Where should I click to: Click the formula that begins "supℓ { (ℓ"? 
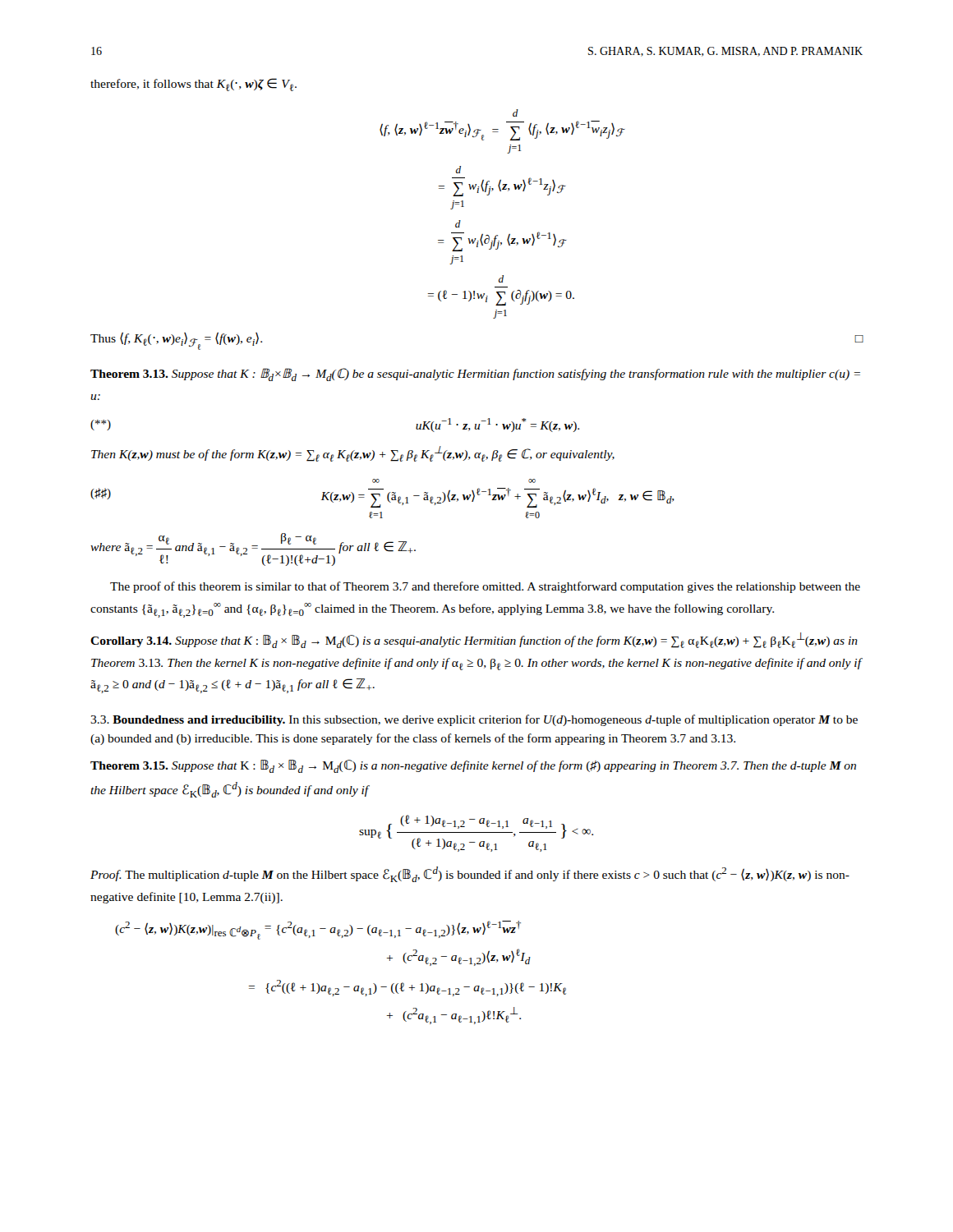[x=476, y=832]
